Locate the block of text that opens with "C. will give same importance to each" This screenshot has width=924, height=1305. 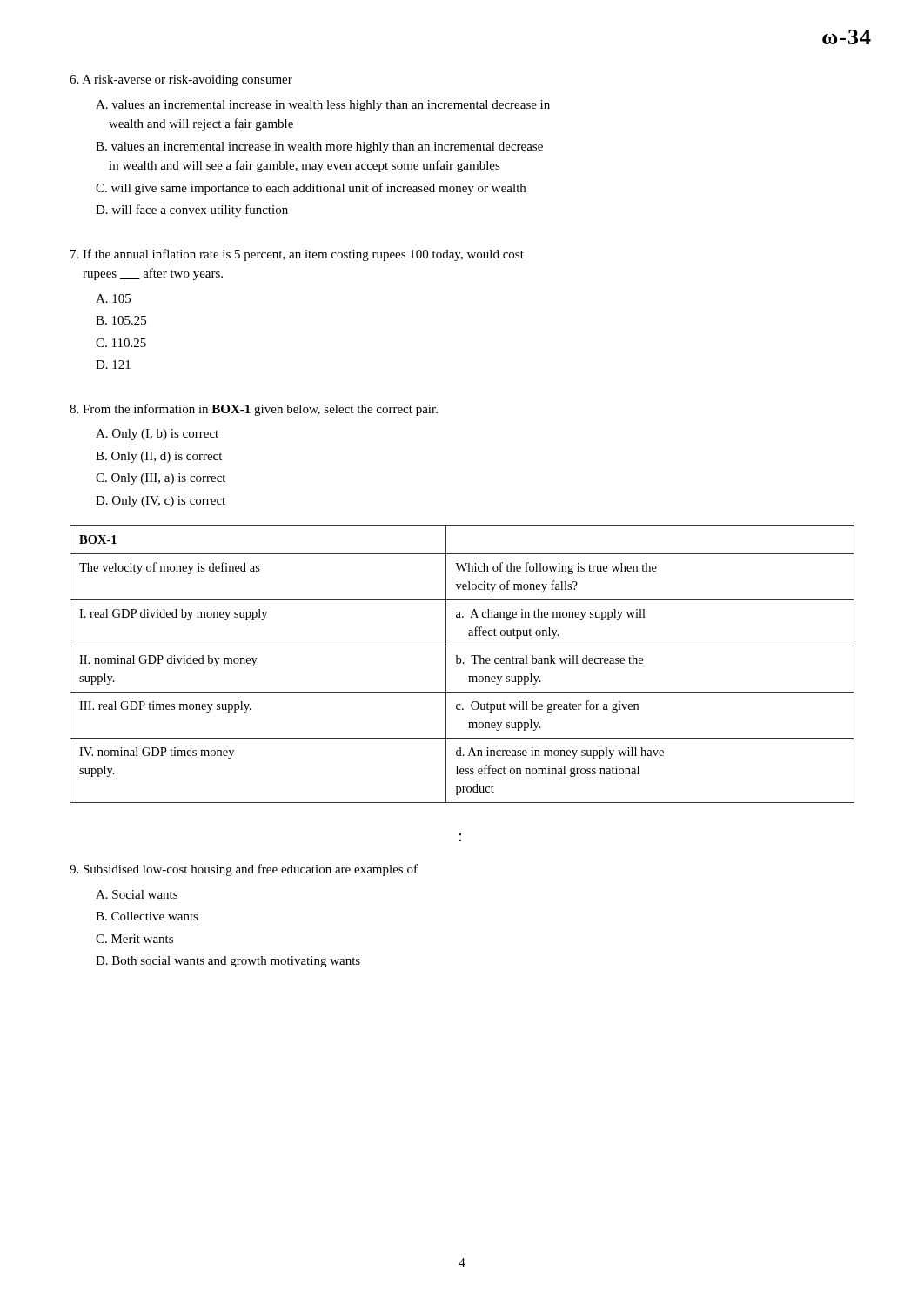[311, 187]
